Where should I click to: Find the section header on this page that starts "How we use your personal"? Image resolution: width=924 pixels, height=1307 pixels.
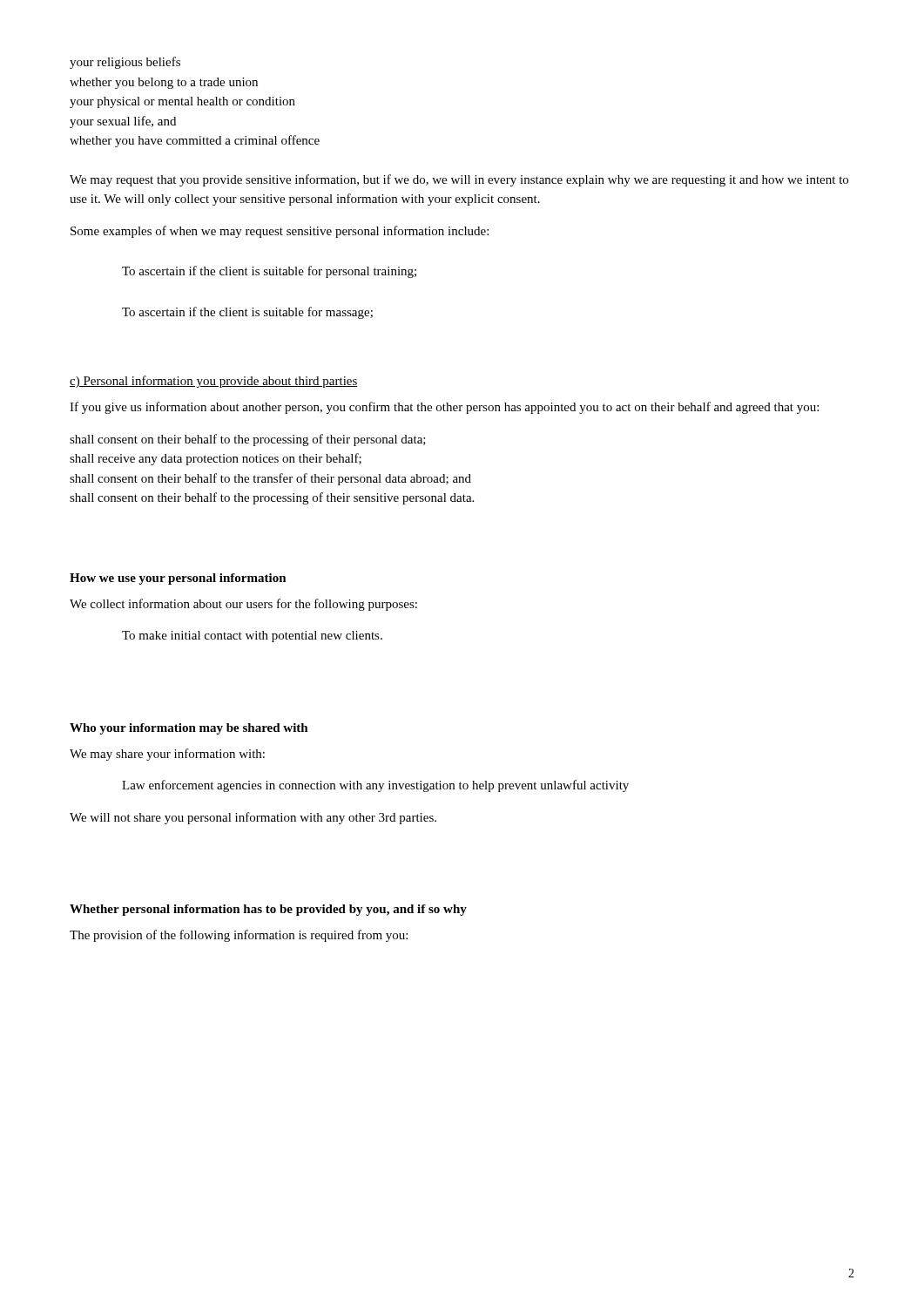click(178, 577)
